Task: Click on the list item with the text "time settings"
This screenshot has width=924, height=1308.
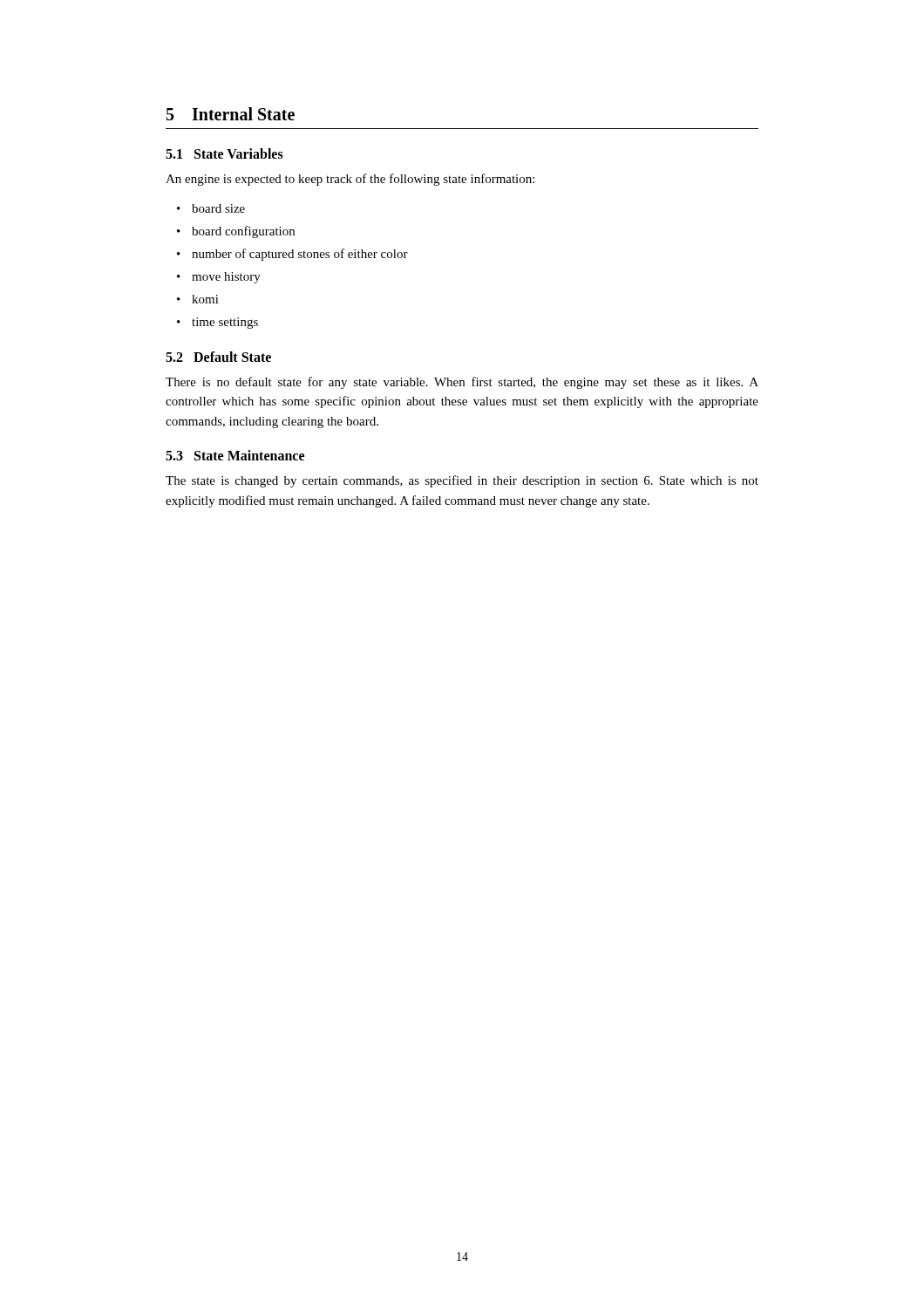Action: pos(217,323)
